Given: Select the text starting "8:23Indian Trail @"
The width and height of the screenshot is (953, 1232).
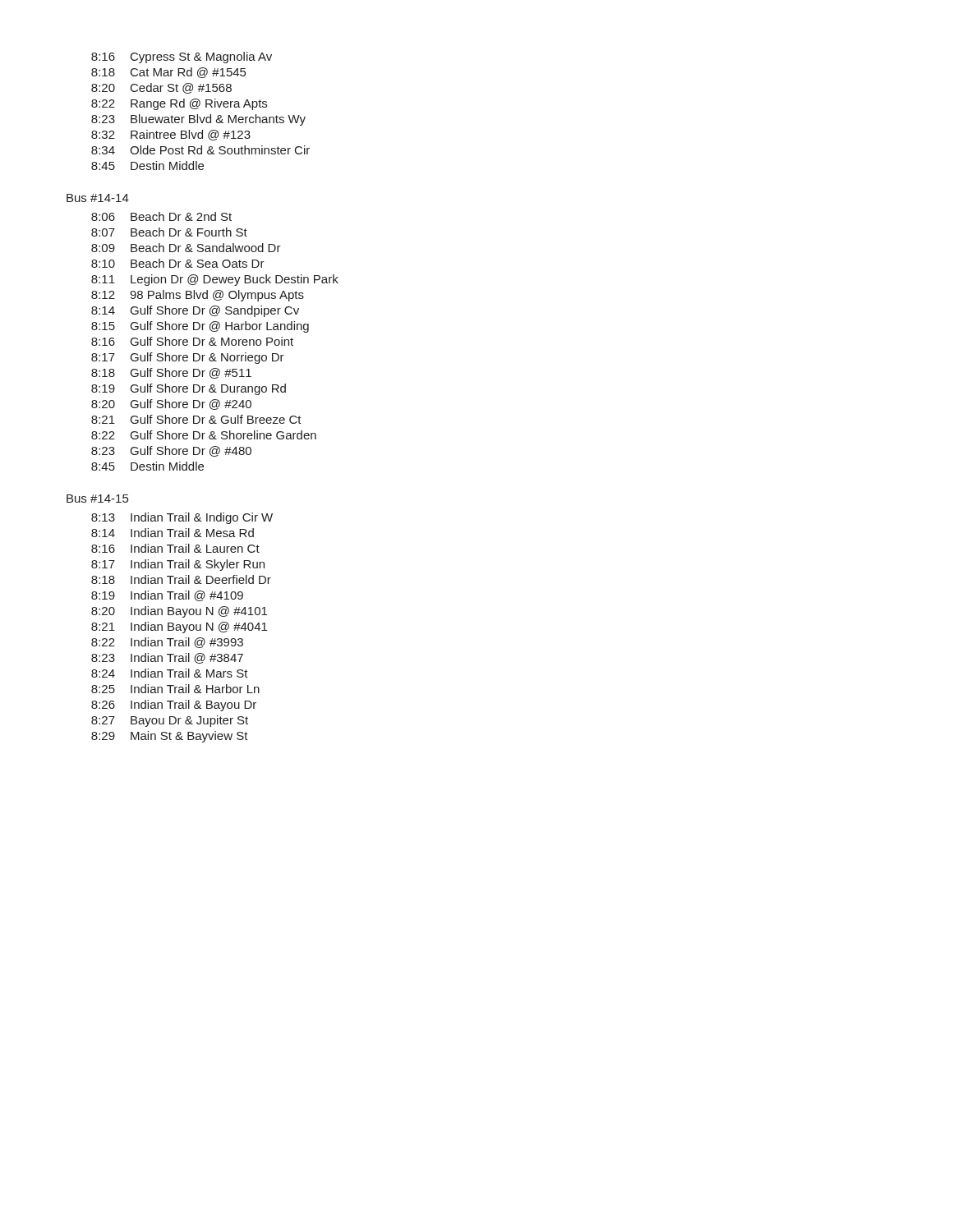Looking at the screenshot, I should coord(167,658).
